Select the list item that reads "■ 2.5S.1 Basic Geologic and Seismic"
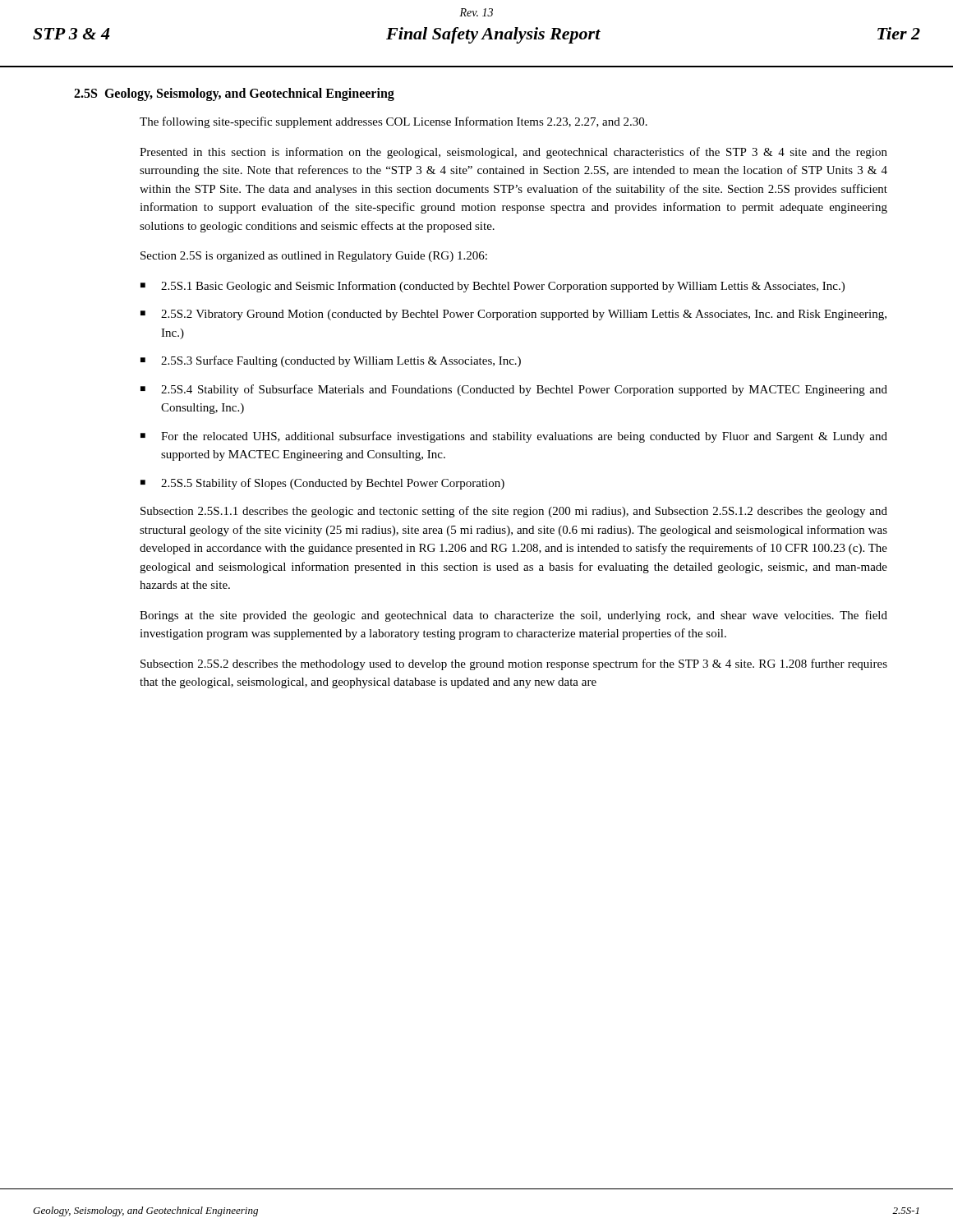 click(513, 286)
